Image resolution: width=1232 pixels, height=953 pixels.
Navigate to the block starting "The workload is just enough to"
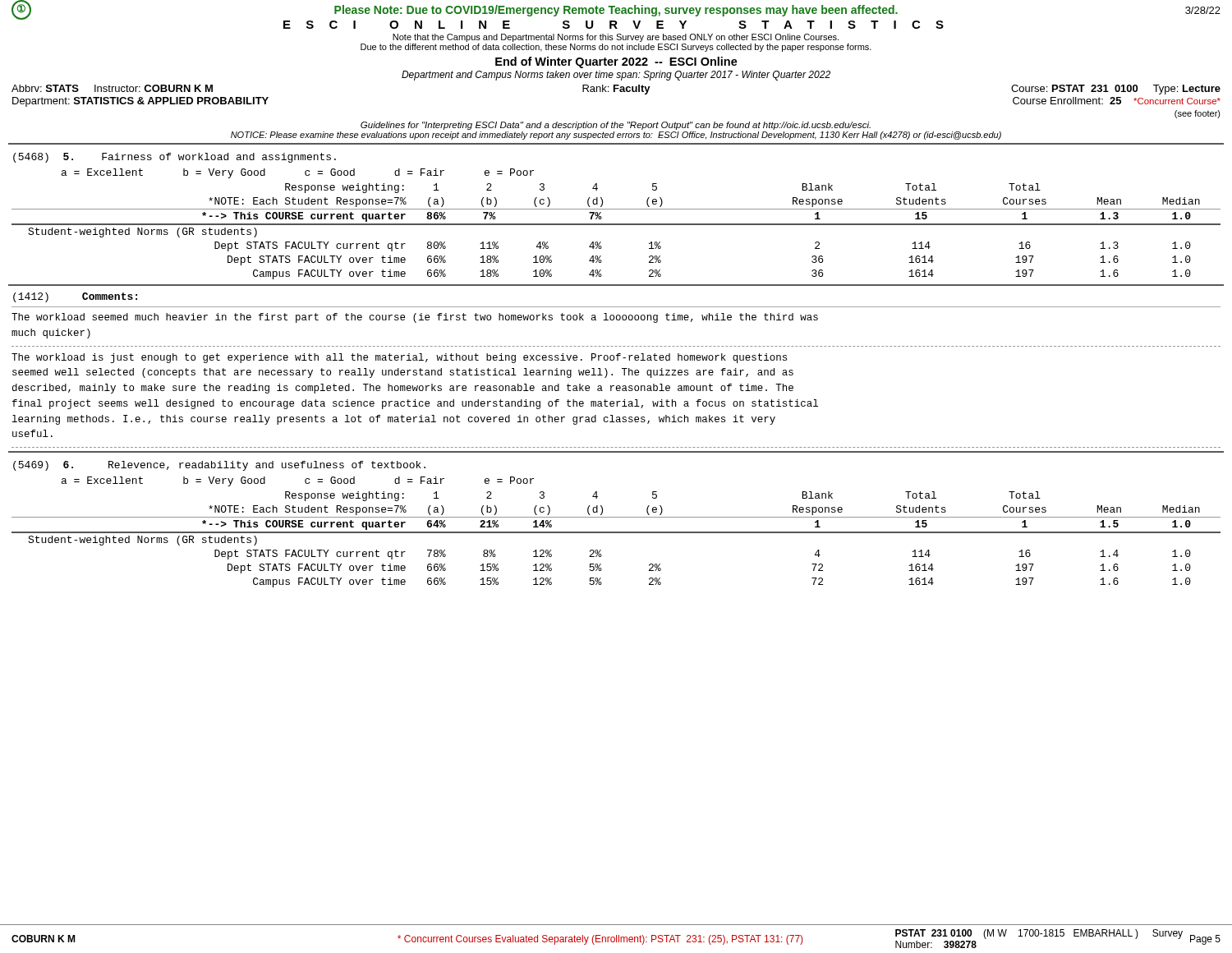(x=415, y=396)
